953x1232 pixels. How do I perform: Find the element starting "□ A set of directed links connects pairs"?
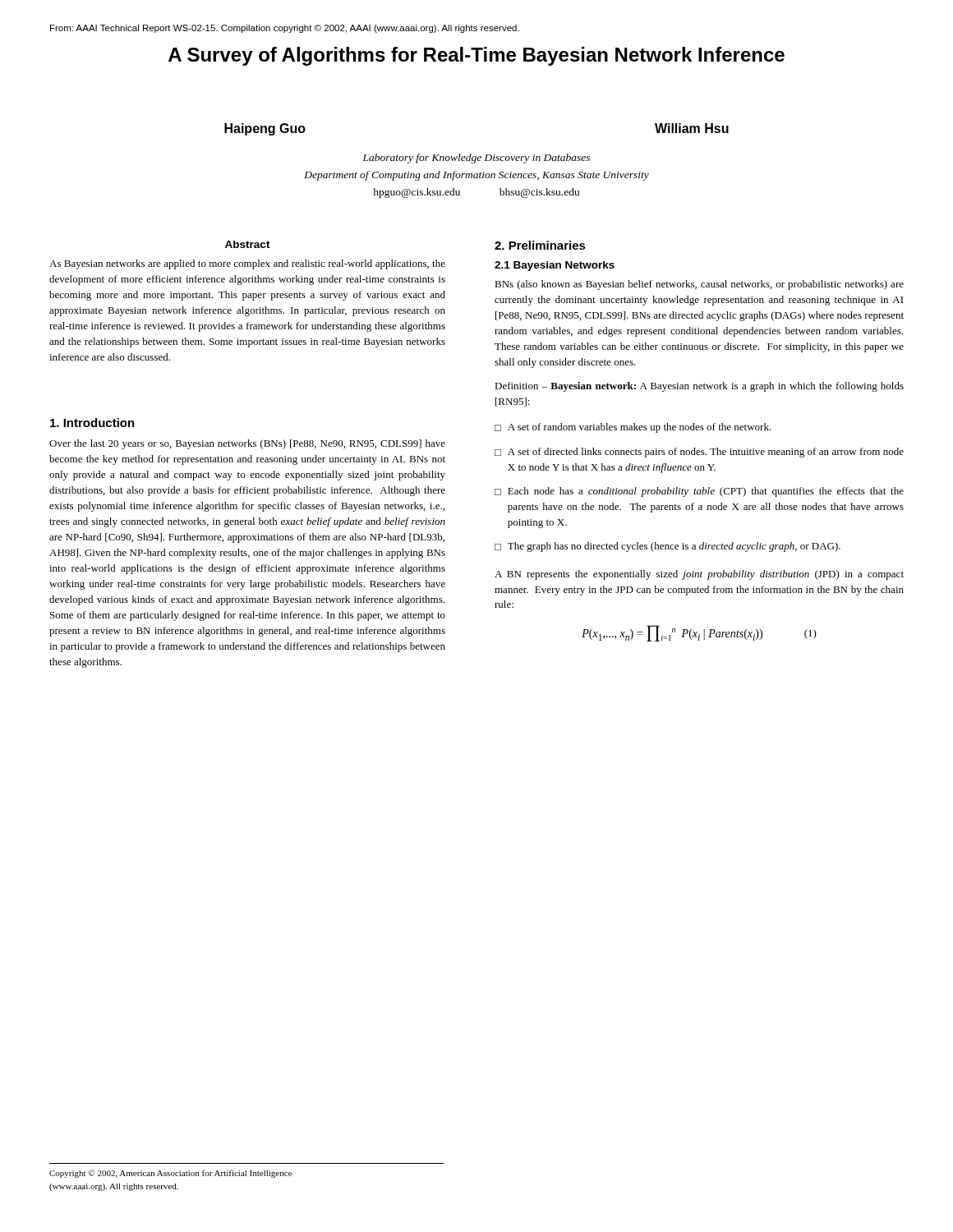coord(699,460)
